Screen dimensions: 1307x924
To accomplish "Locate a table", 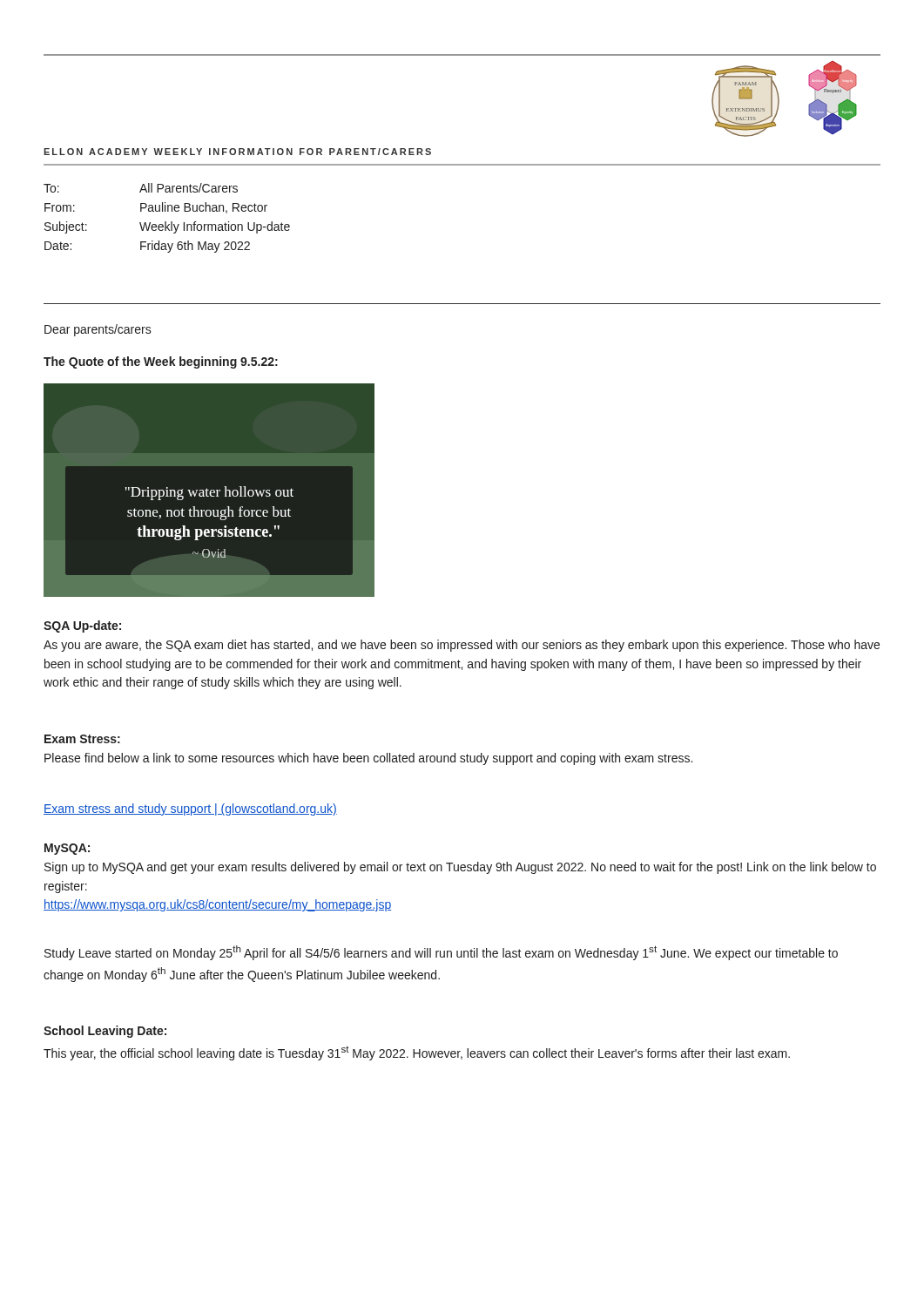I will click(x=167, y=217).
